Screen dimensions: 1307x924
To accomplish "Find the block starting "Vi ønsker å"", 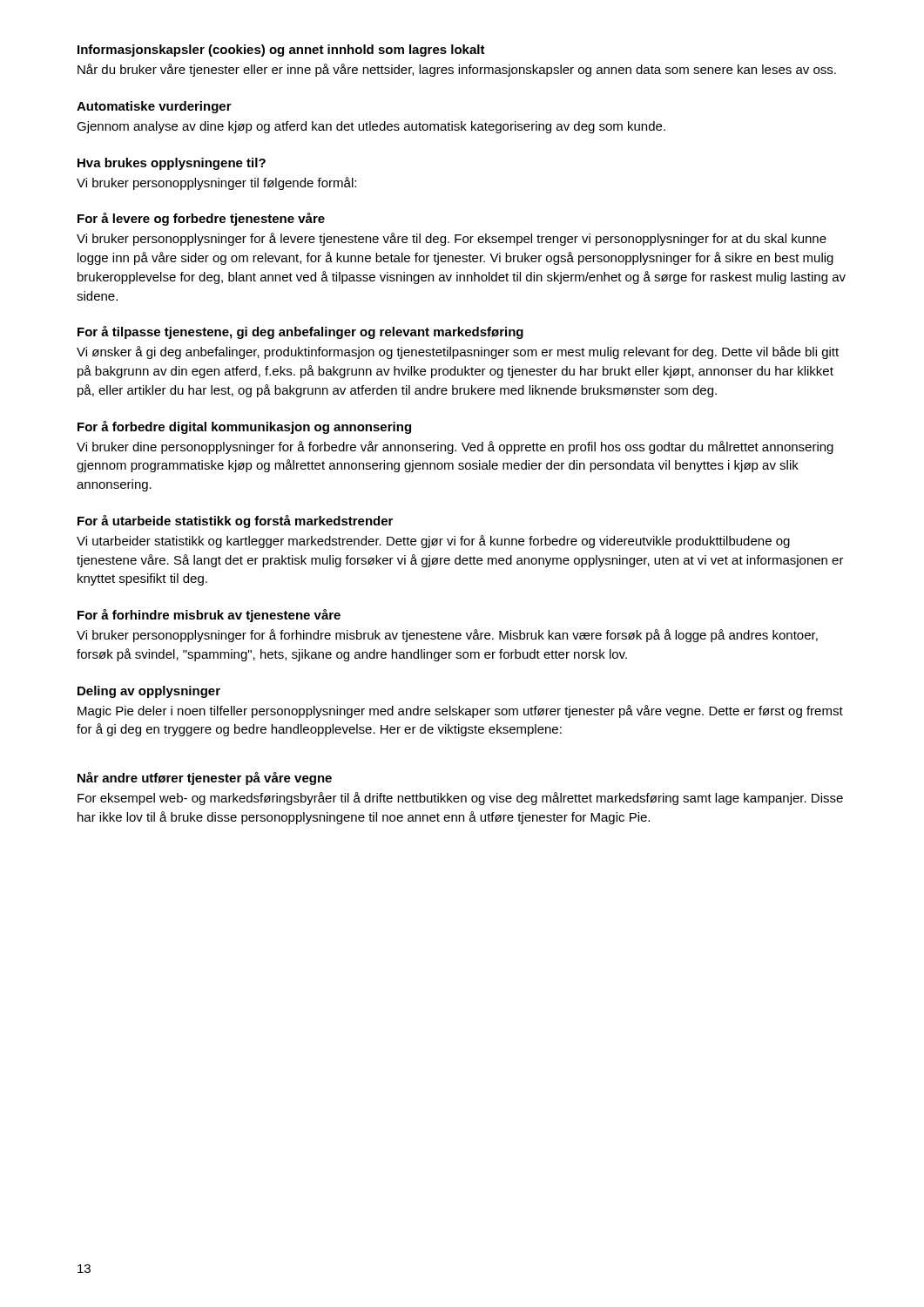I will pos(458,371).
